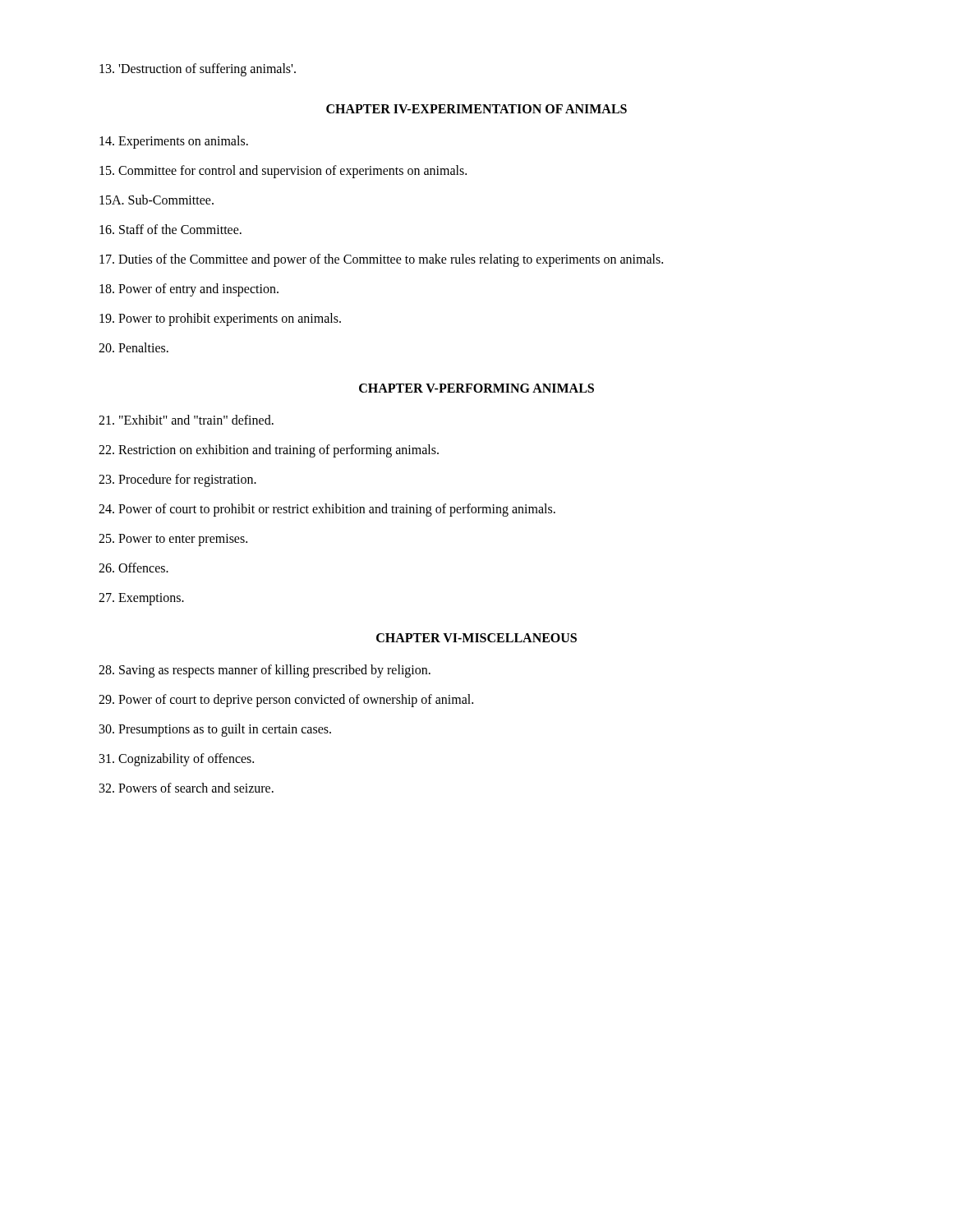Click on the text starting "31. Cognizability of offences."

[177, 758]
